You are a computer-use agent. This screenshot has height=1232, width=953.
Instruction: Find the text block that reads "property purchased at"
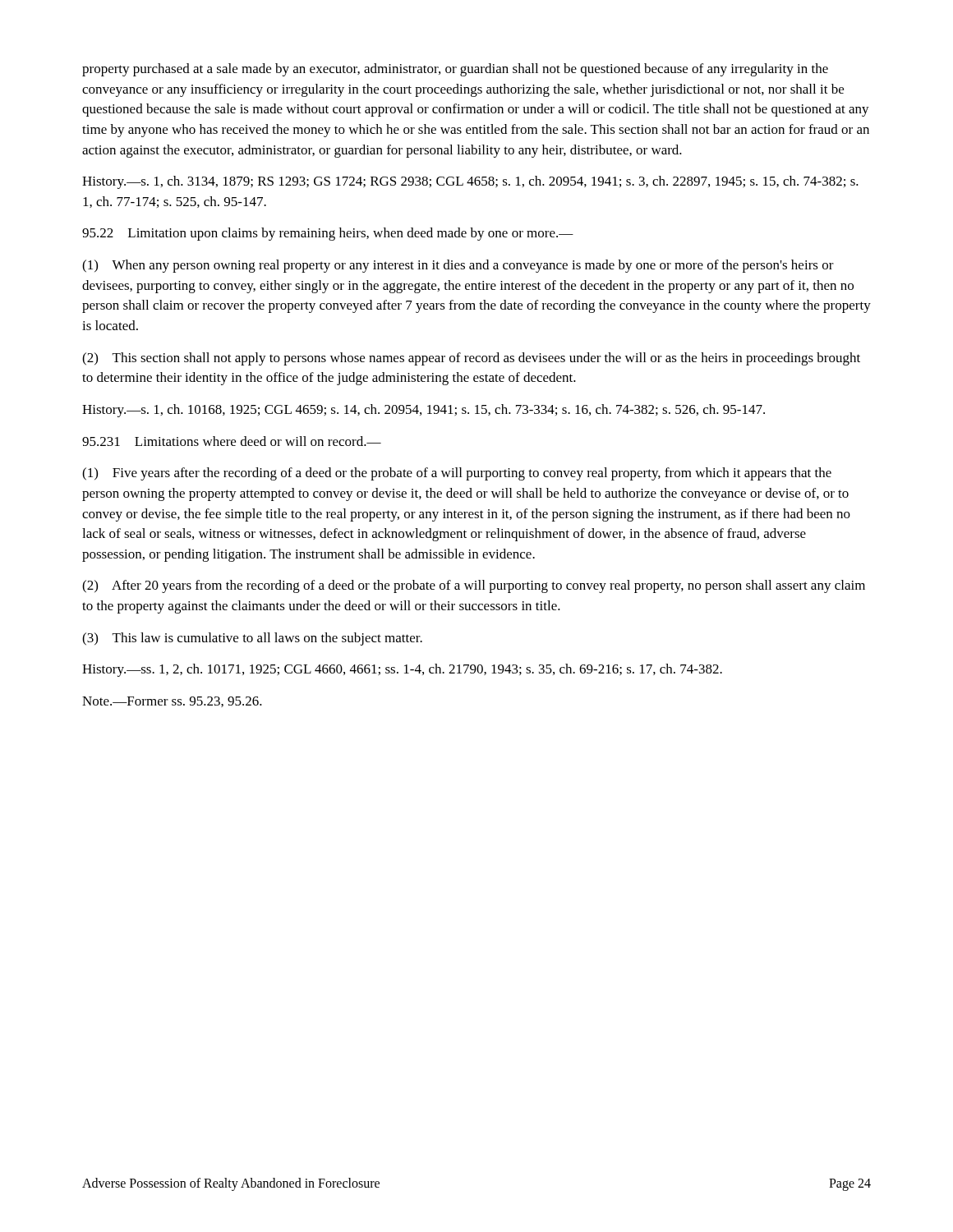476,110
